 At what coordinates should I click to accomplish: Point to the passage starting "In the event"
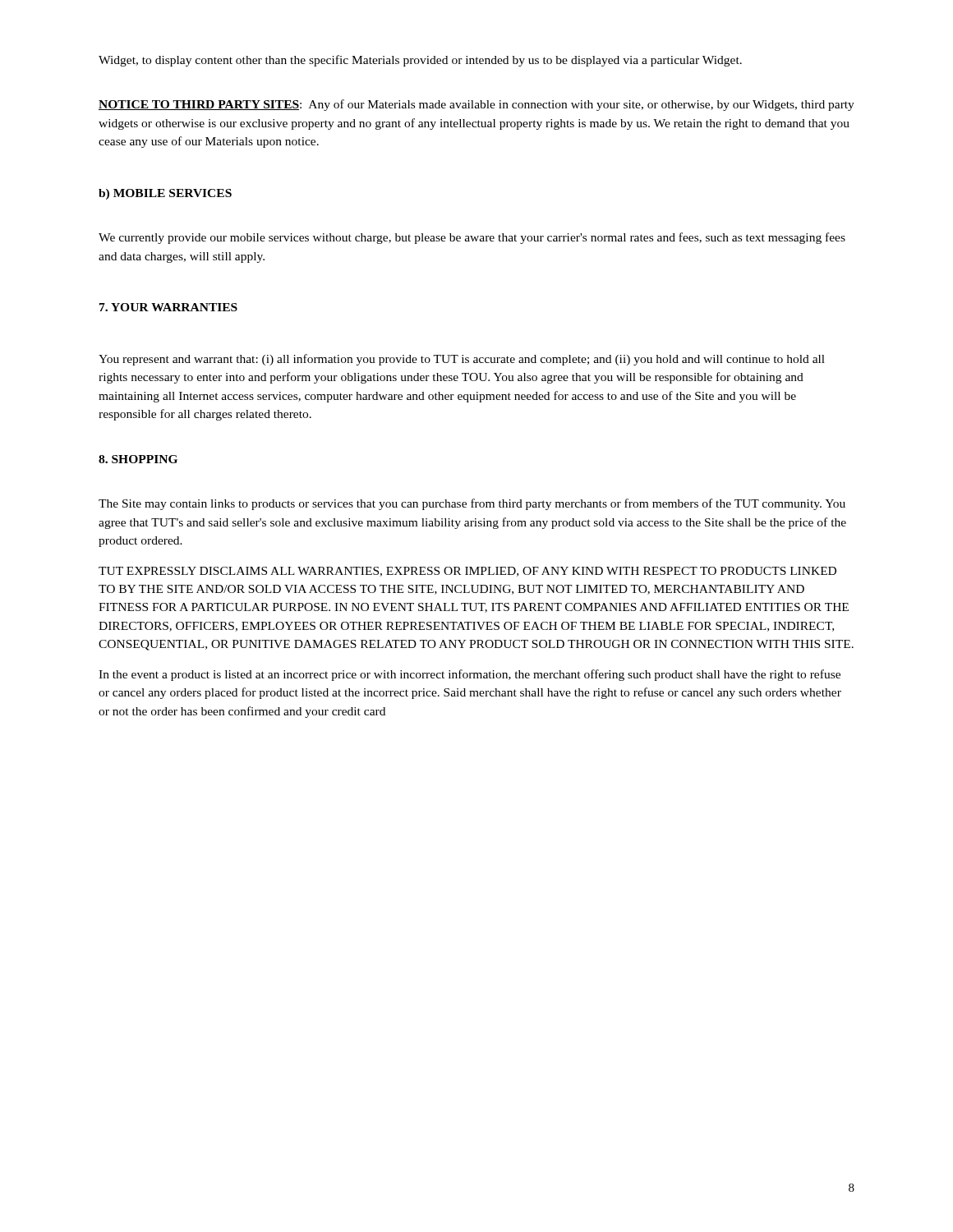point(470,692)
